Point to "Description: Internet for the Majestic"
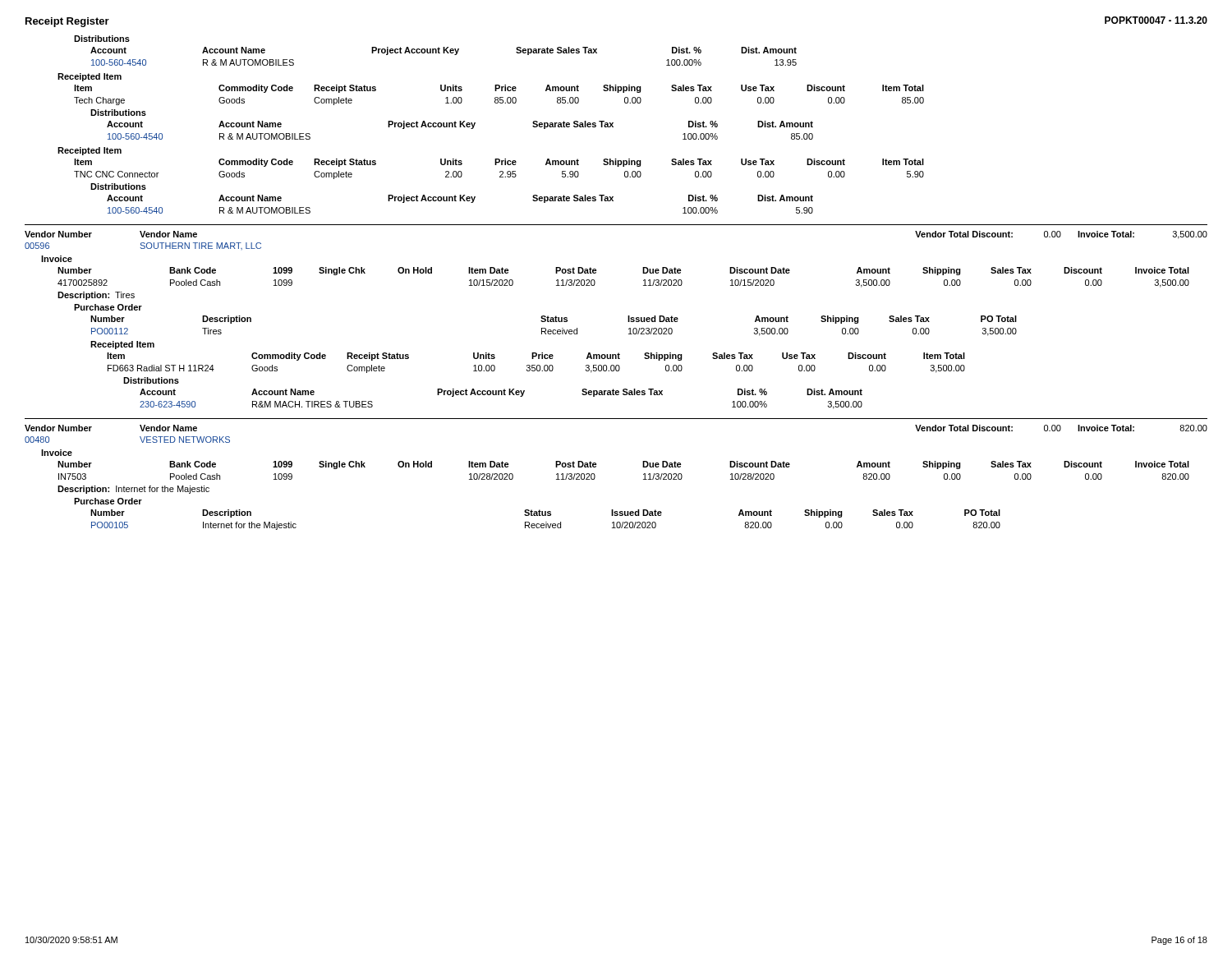1232x953 pixels. tap(134, 489)
